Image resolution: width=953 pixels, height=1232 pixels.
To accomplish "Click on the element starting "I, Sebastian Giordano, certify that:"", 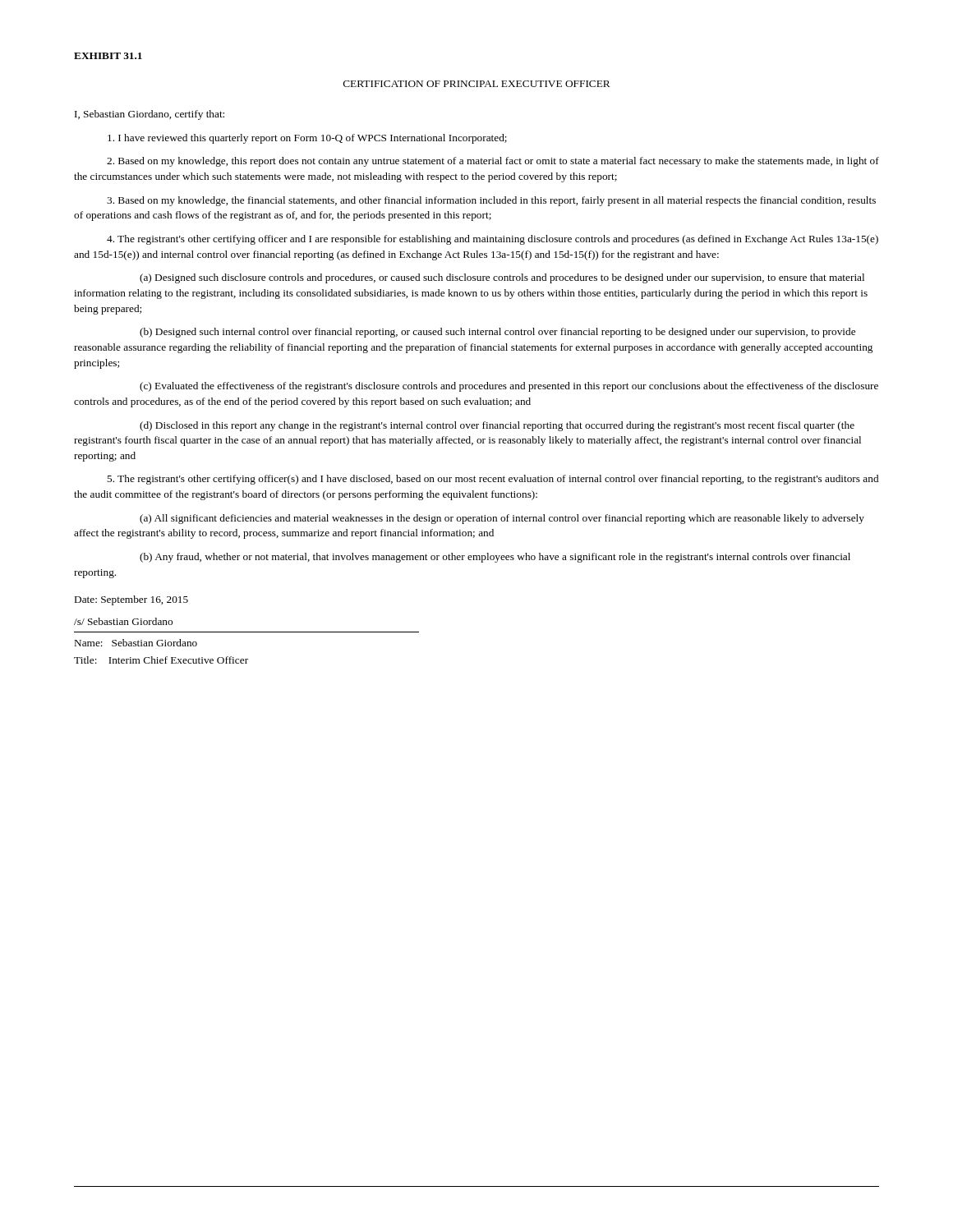I will point(150,114).
